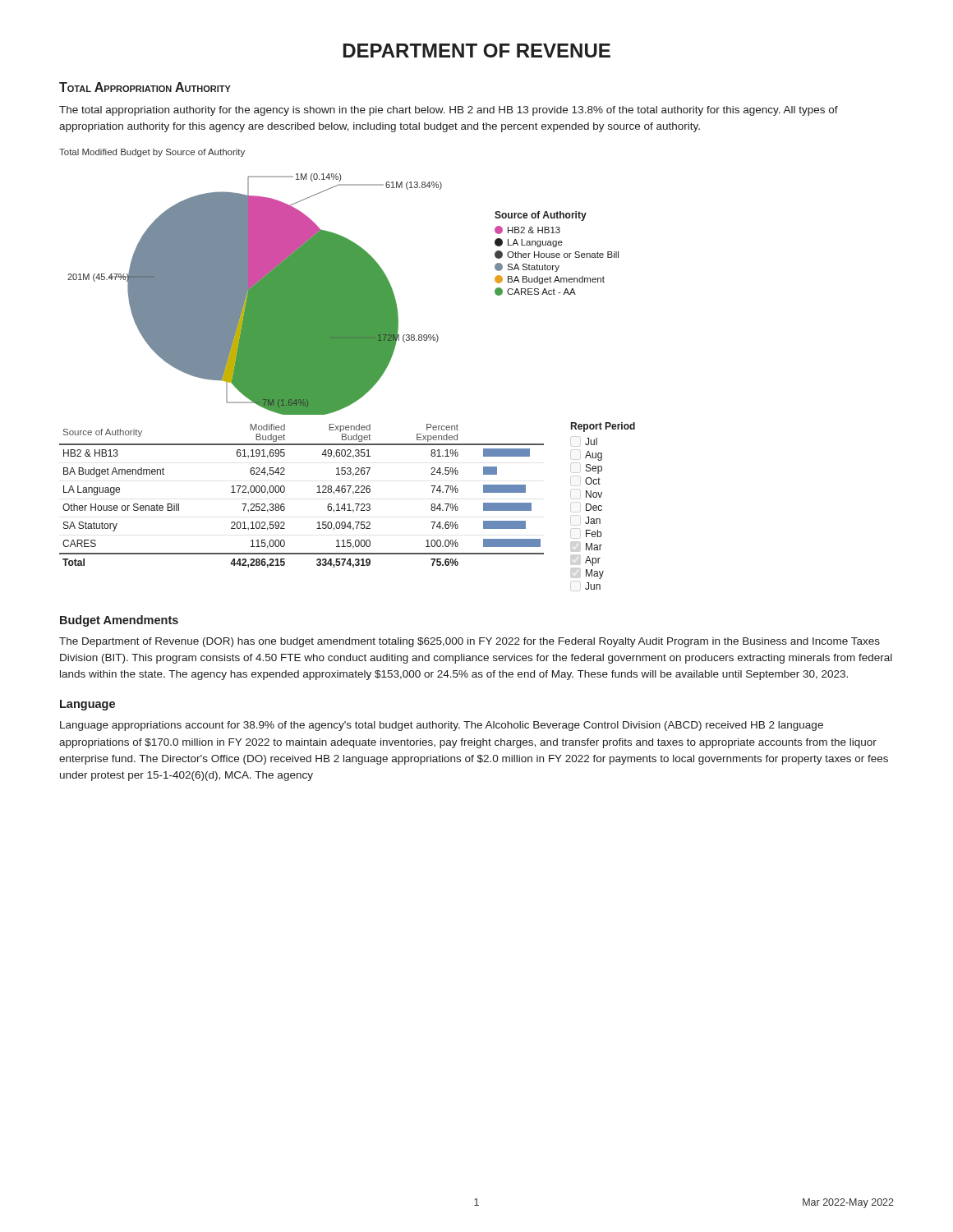Locate the text block that reads "Source of Authority HB2 & HB13 LA"
Screen dimensions: 1232x953
[x=557, y=253]
